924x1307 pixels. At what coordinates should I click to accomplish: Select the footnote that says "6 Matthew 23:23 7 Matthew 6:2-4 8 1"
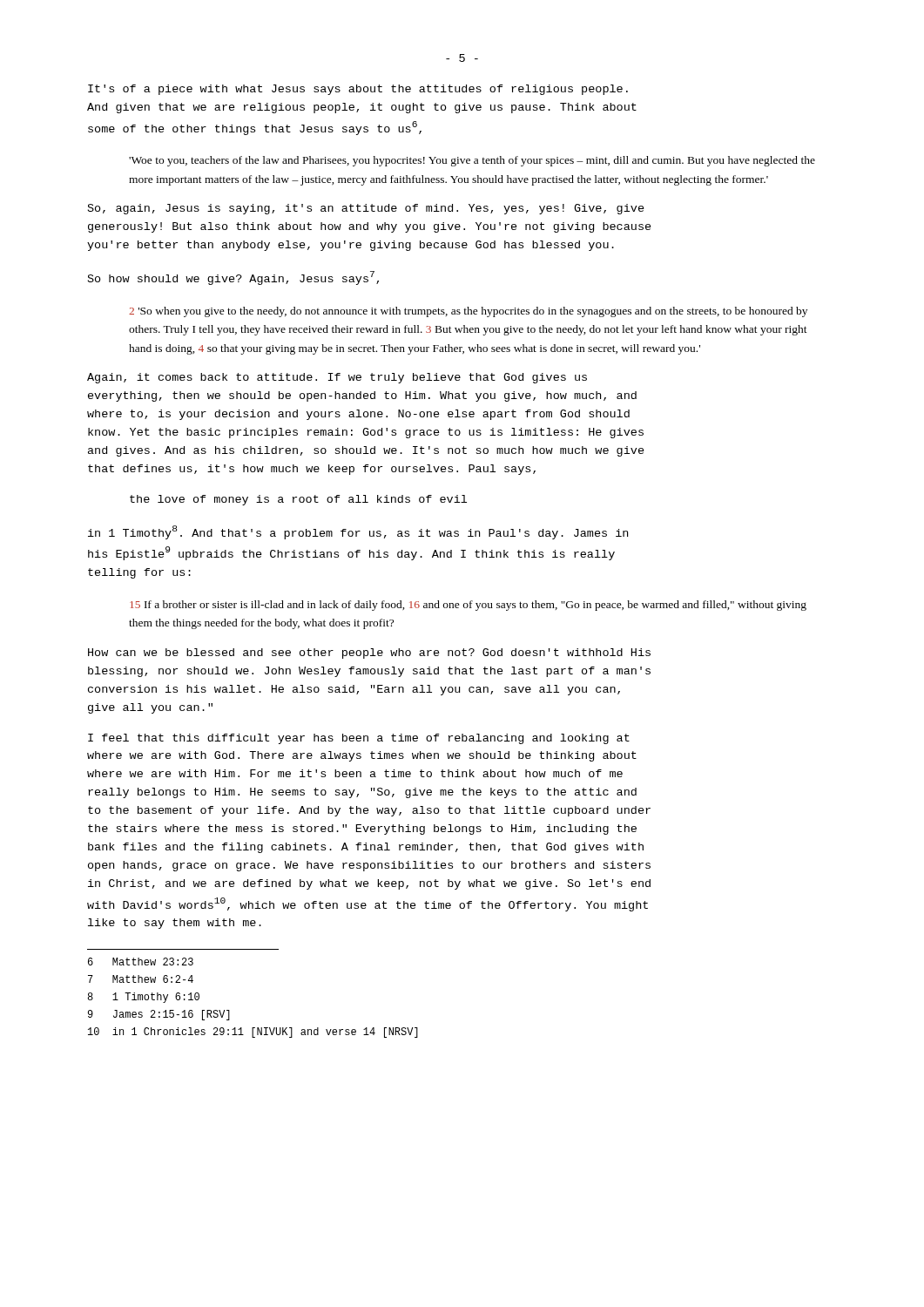(141, 962)
